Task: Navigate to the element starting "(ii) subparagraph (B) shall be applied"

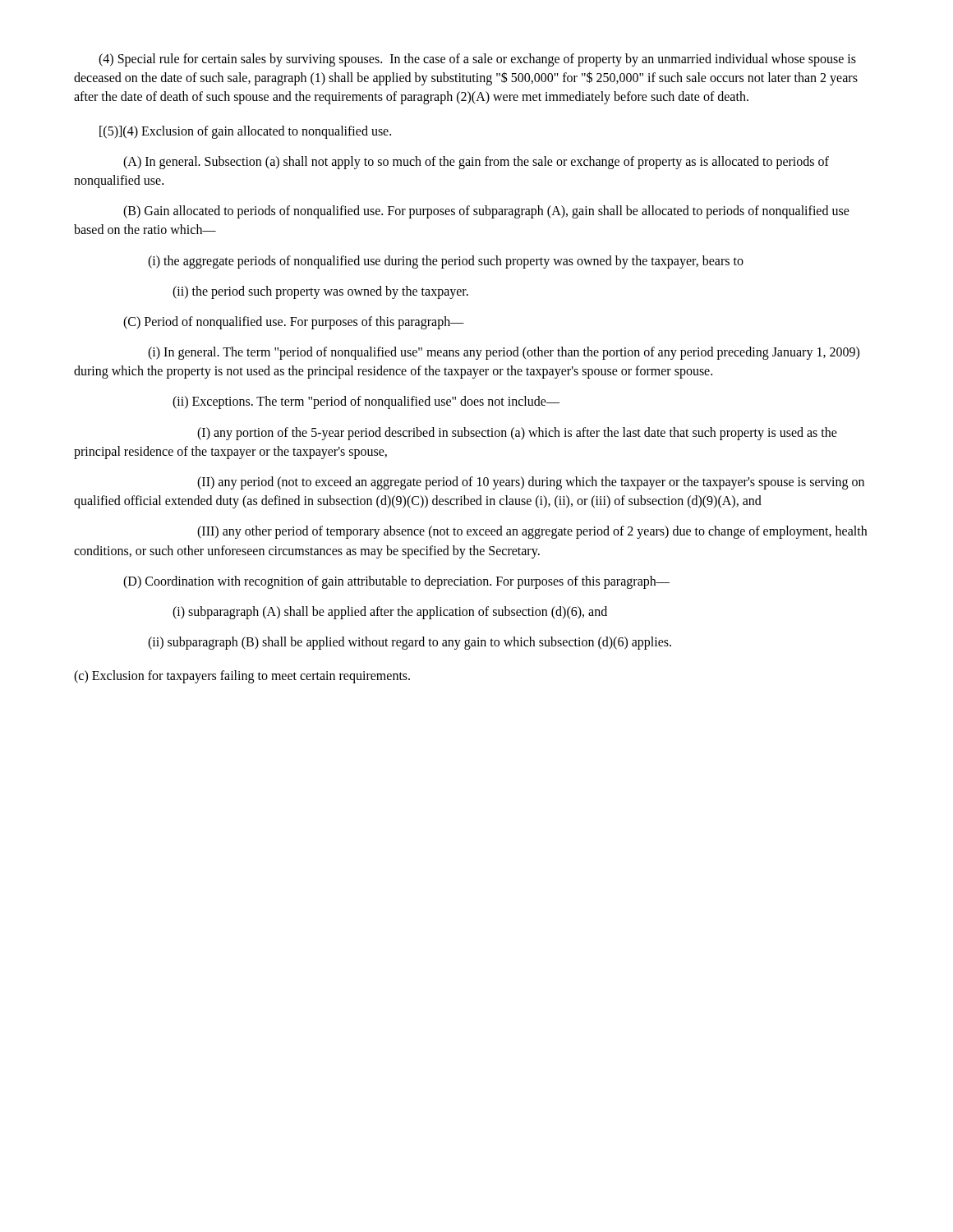Action: click(x=410, y=642)
